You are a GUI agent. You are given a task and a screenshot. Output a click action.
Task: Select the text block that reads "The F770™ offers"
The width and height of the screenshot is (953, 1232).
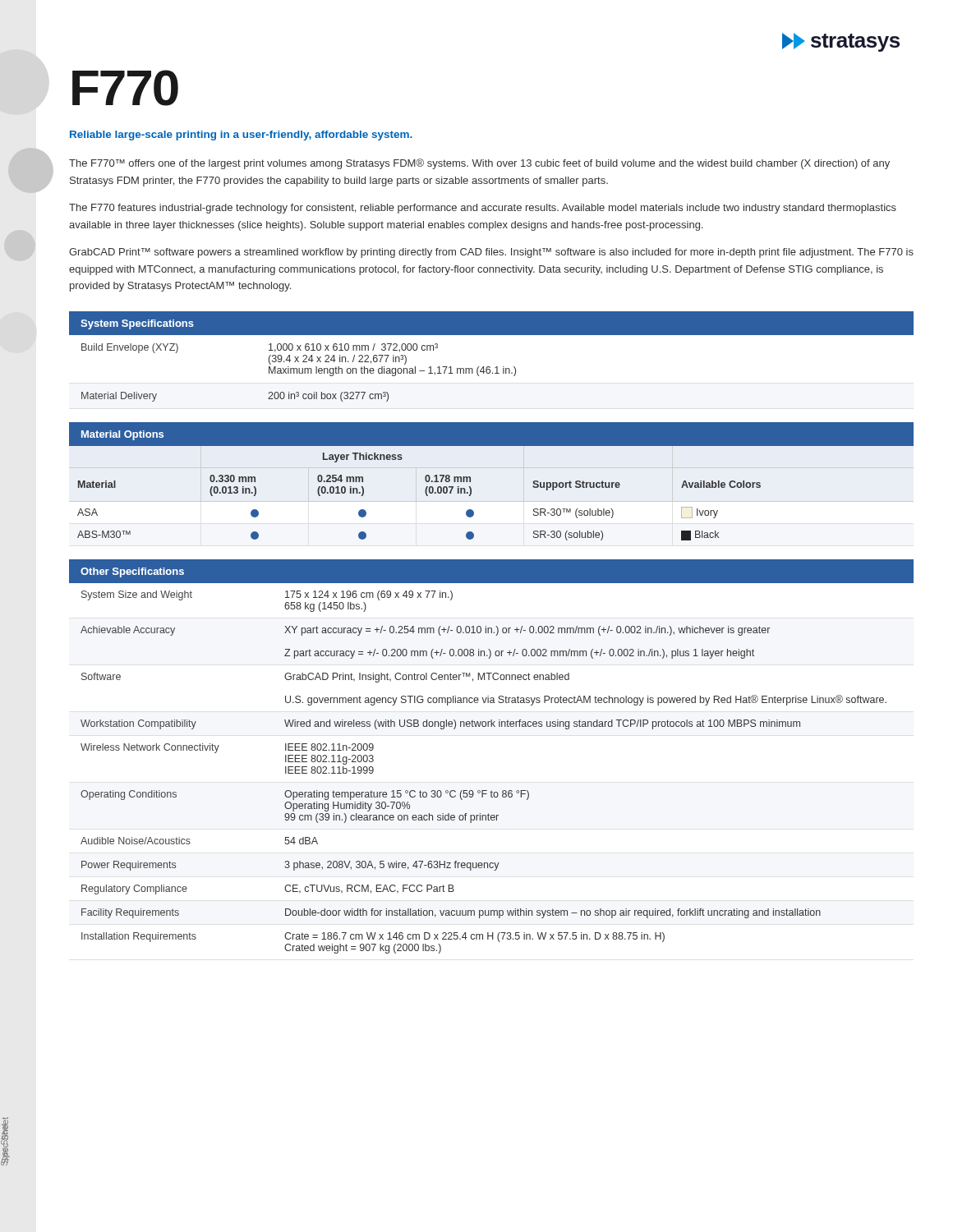tap(479, 171)
